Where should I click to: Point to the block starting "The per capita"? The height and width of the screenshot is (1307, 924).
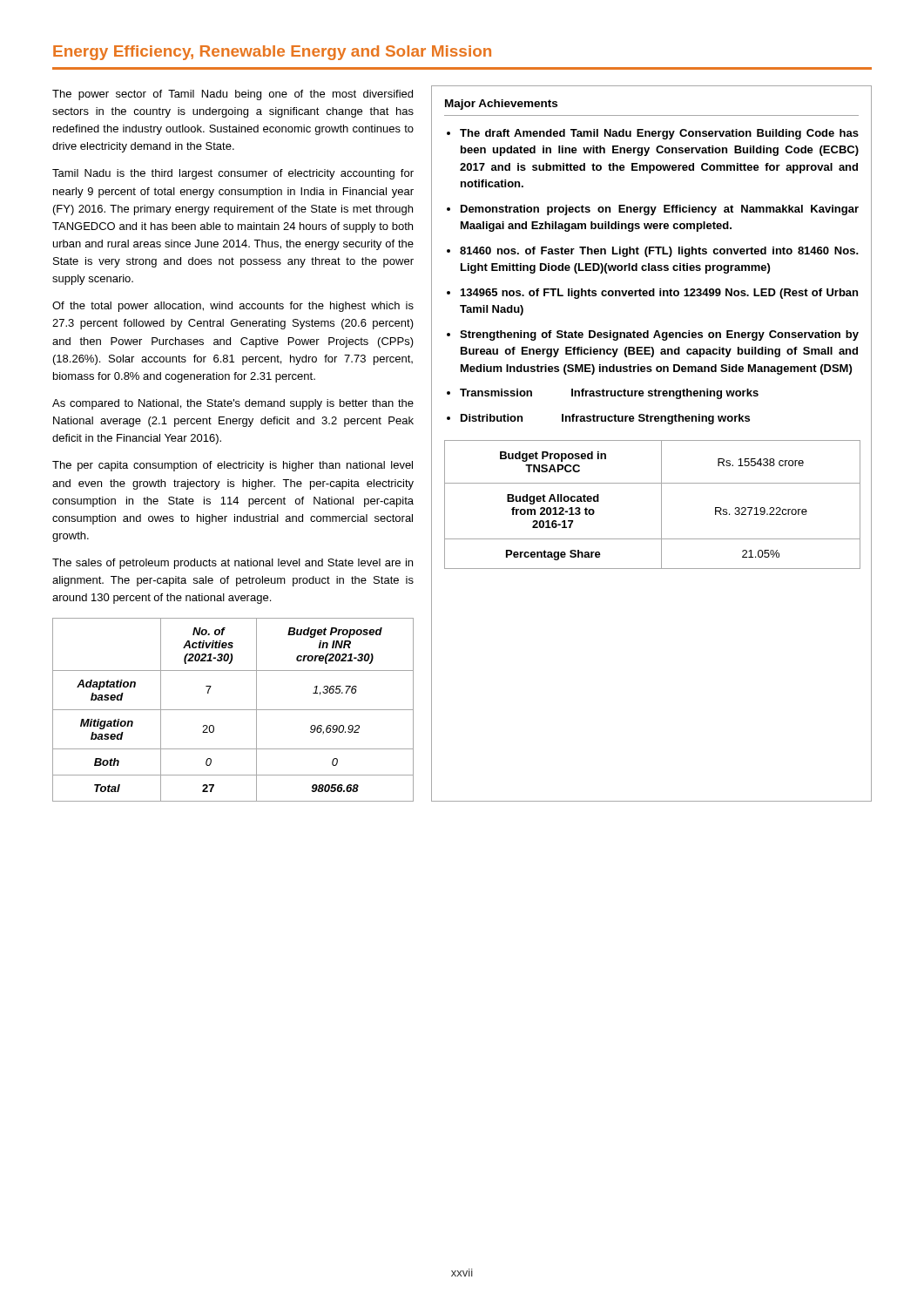tap(233, 500)
